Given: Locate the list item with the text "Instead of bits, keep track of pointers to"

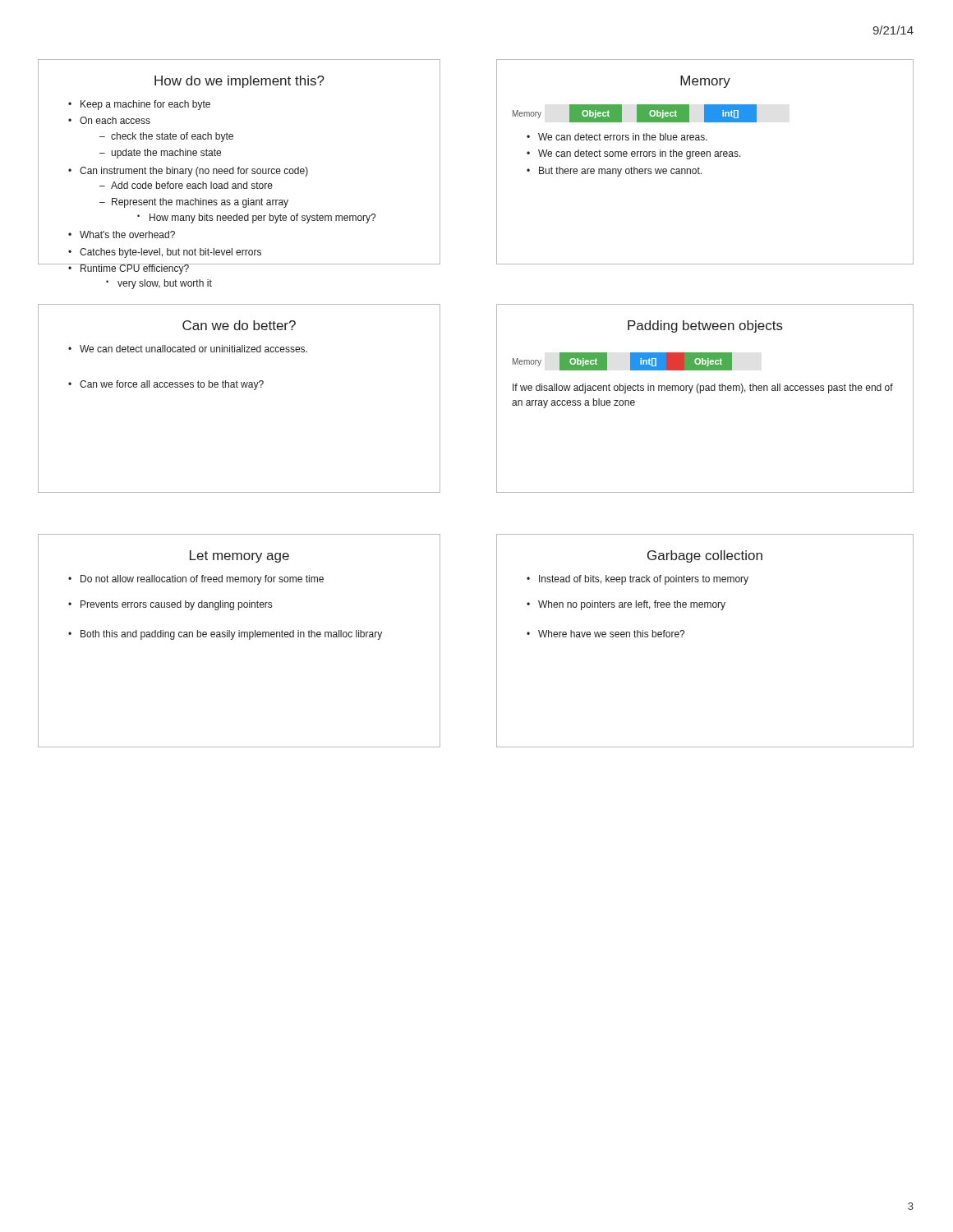Looking at the screenshot, I should click(x=643, y=579).
